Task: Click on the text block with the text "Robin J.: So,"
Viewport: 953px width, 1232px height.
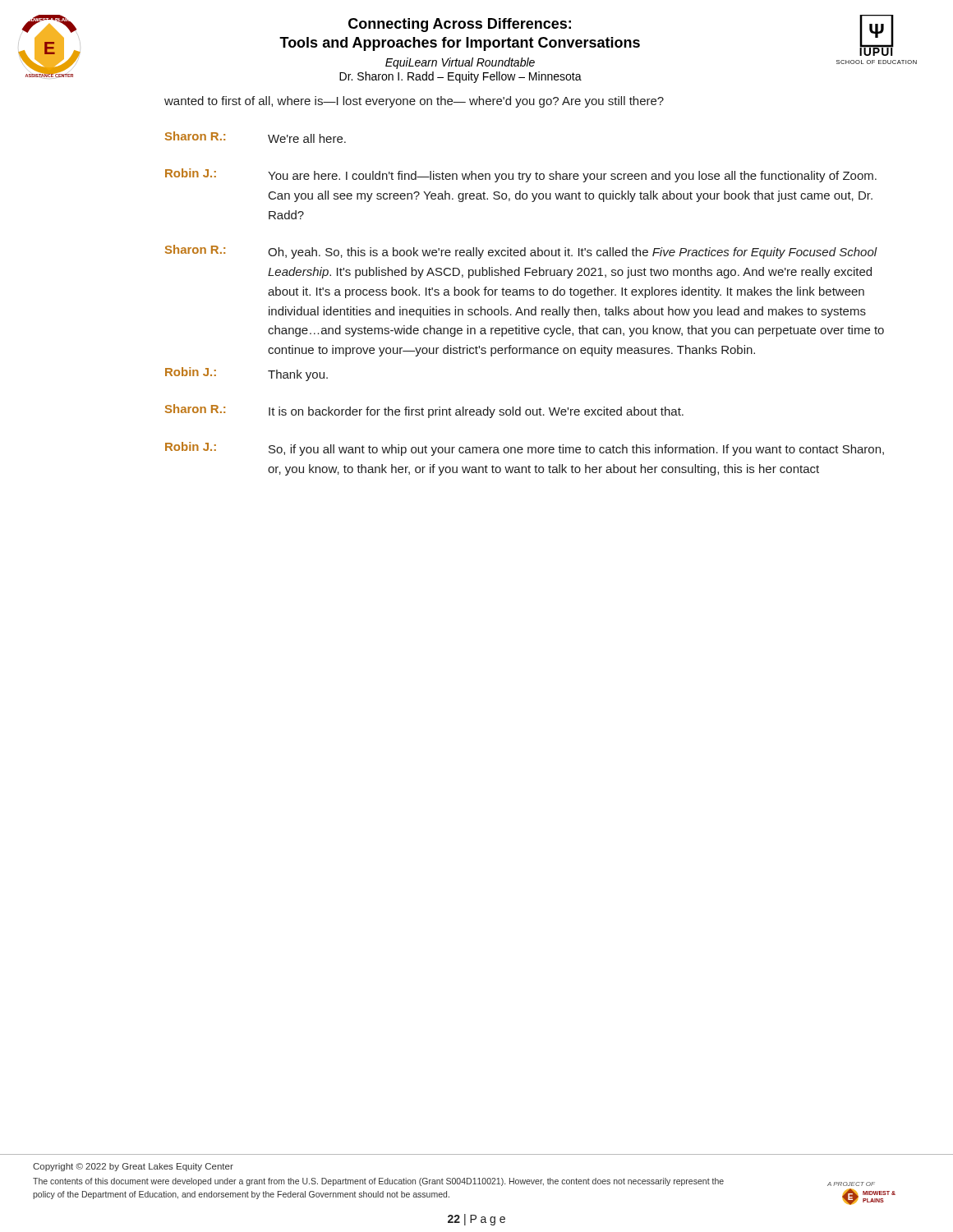Action: (526, 459)
